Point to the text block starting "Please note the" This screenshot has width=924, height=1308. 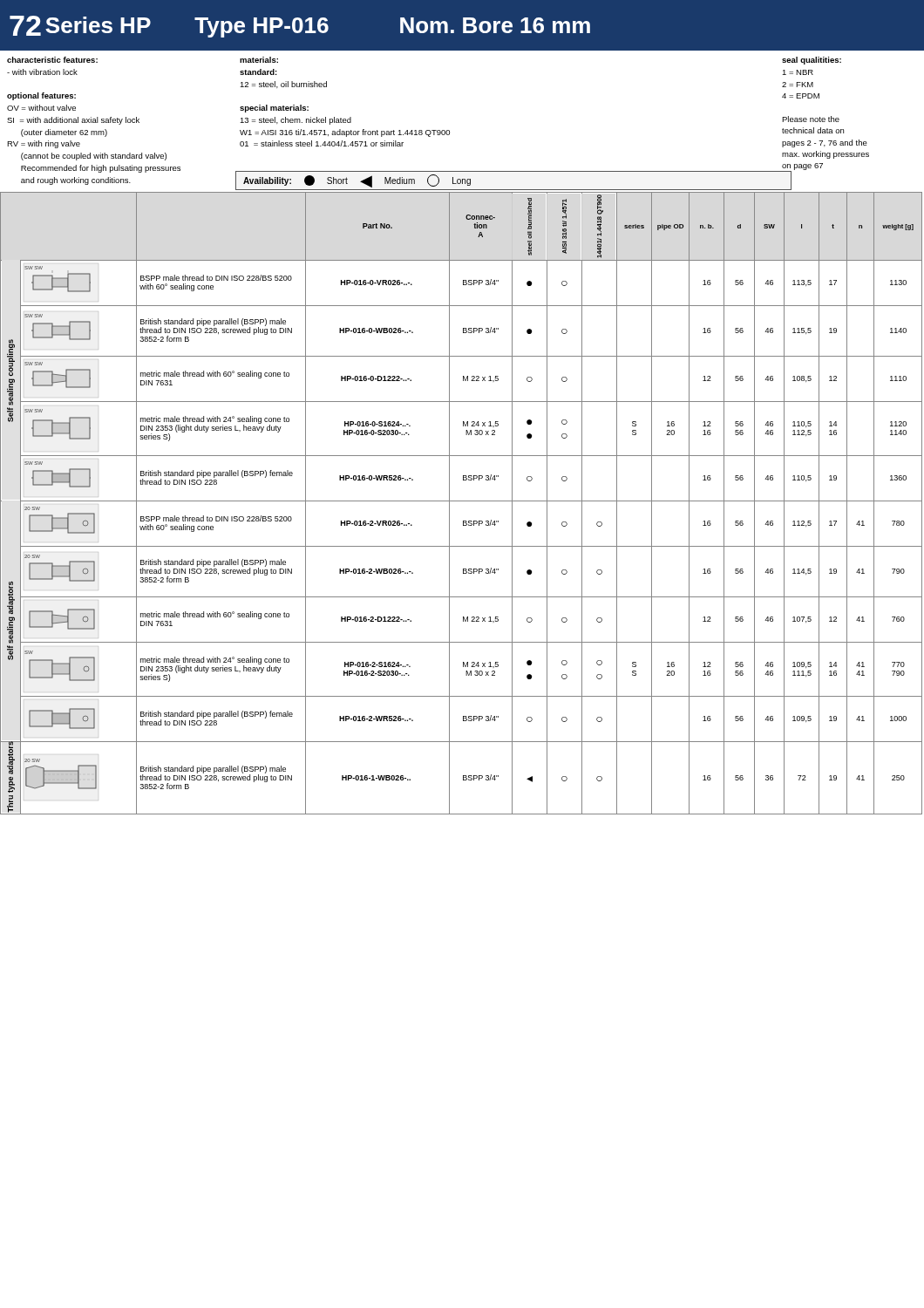click(x=826, y=142)
